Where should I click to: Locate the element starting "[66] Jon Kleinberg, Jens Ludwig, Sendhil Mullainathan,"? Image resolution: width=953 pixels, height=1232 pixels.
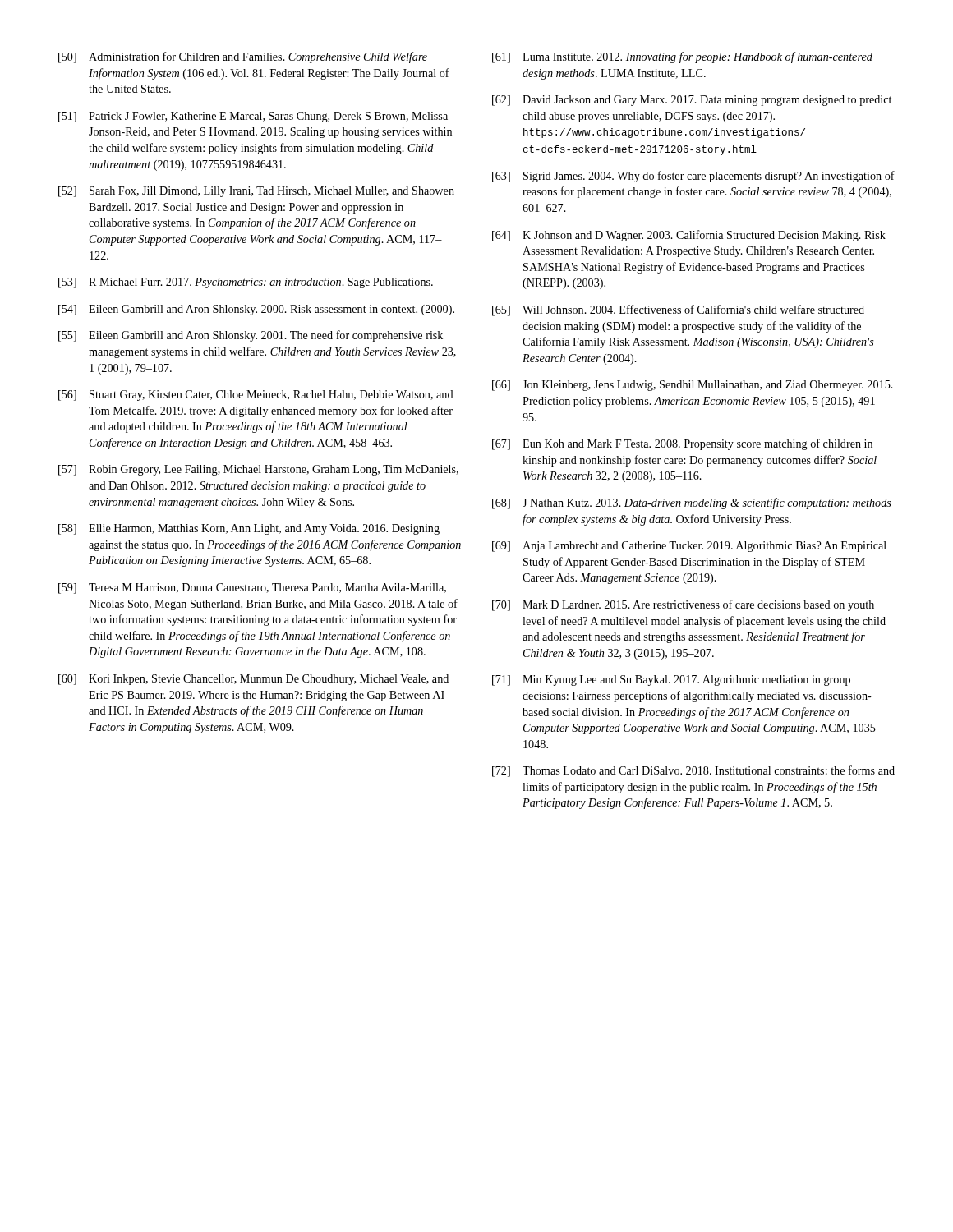coord(693,402)
